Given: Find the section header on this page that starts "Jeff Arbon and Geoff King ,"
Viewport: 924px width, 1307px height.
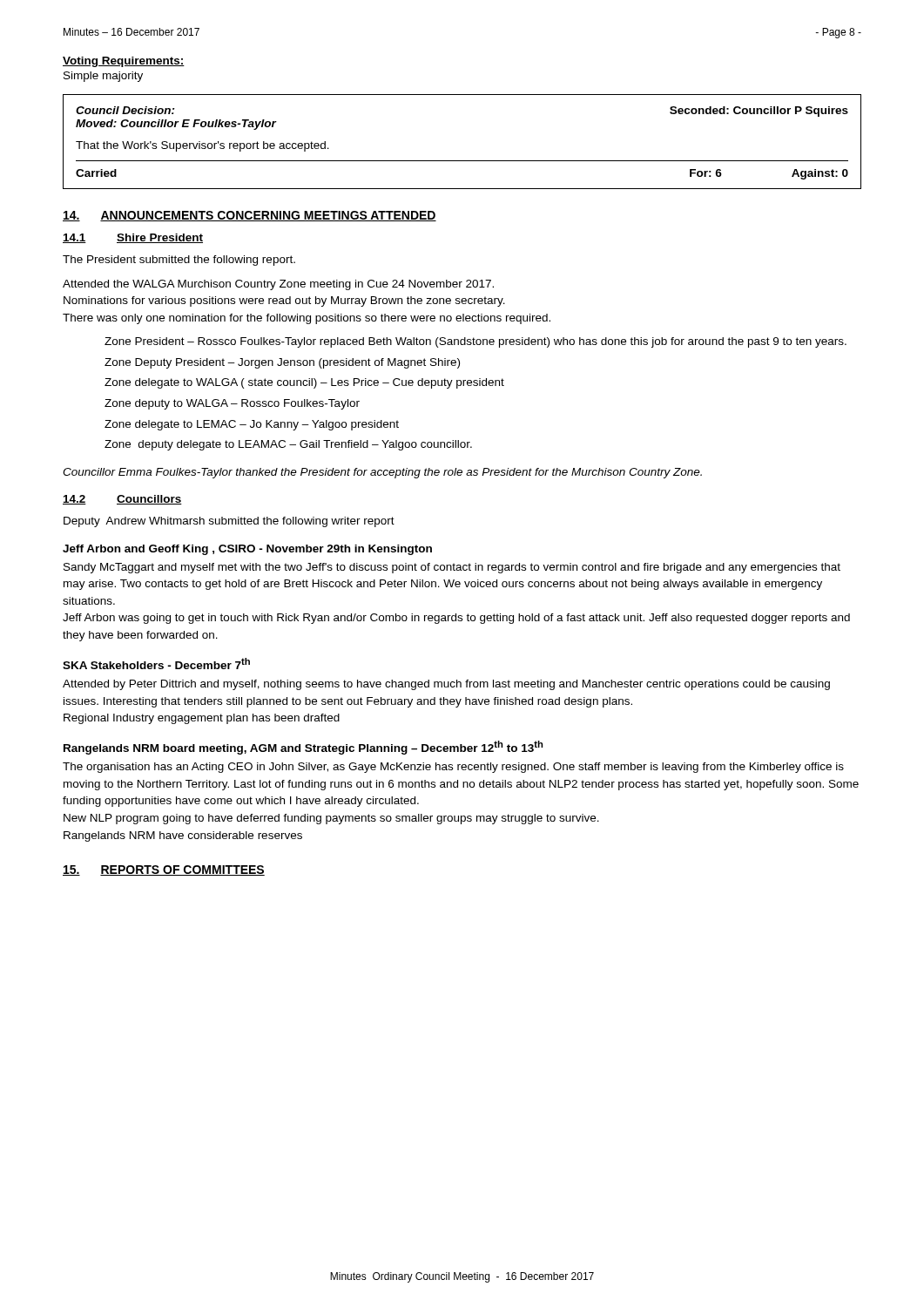Looking at the screenshot, I should click(248, 548).
